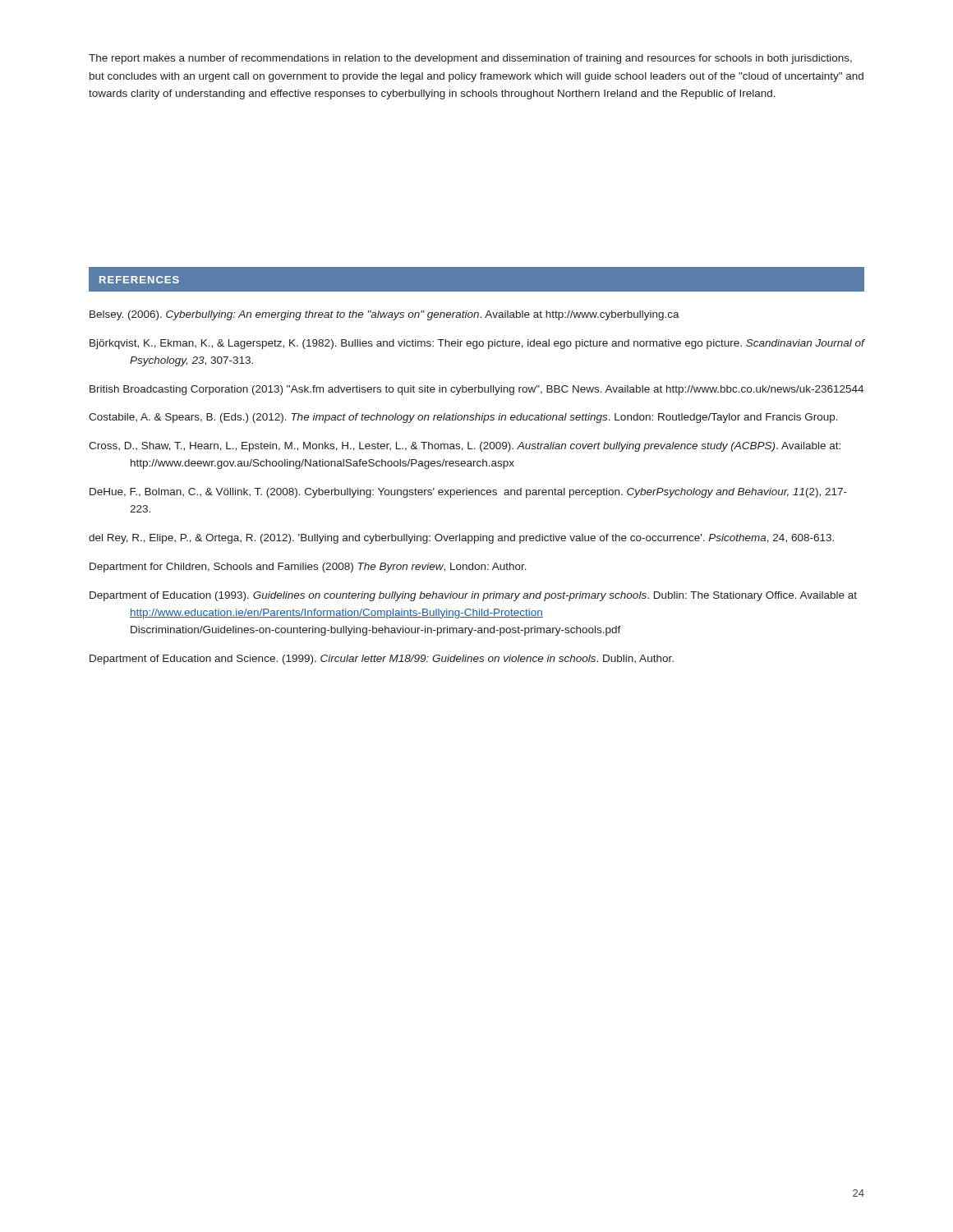Point to the passage starting "British Broadcasting Corporation (2013) "Ask.fm"
The image size is (953, 1232).
point(476,389)
